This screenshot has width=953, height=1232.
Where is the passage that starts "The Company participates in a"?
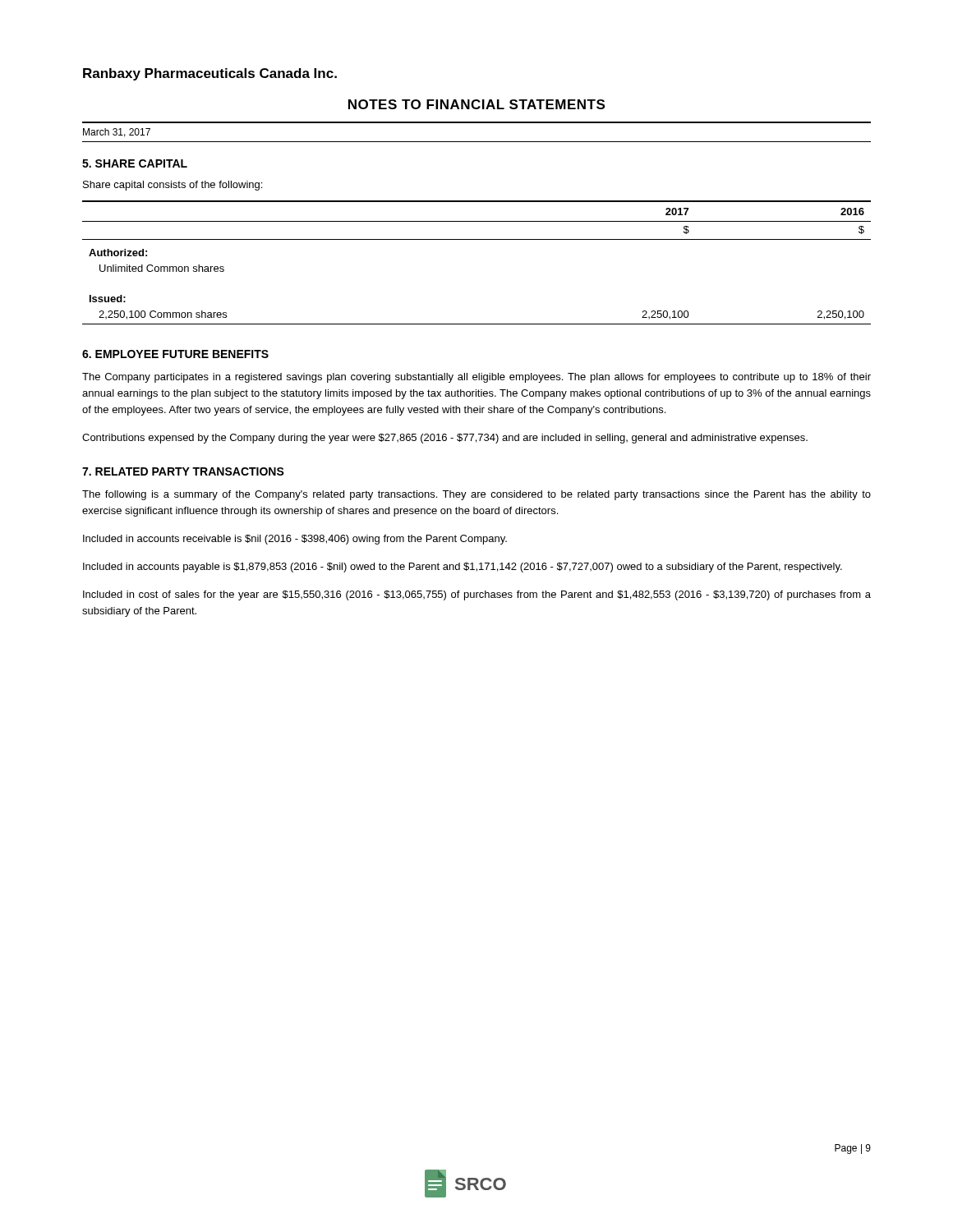coord(476,393)
